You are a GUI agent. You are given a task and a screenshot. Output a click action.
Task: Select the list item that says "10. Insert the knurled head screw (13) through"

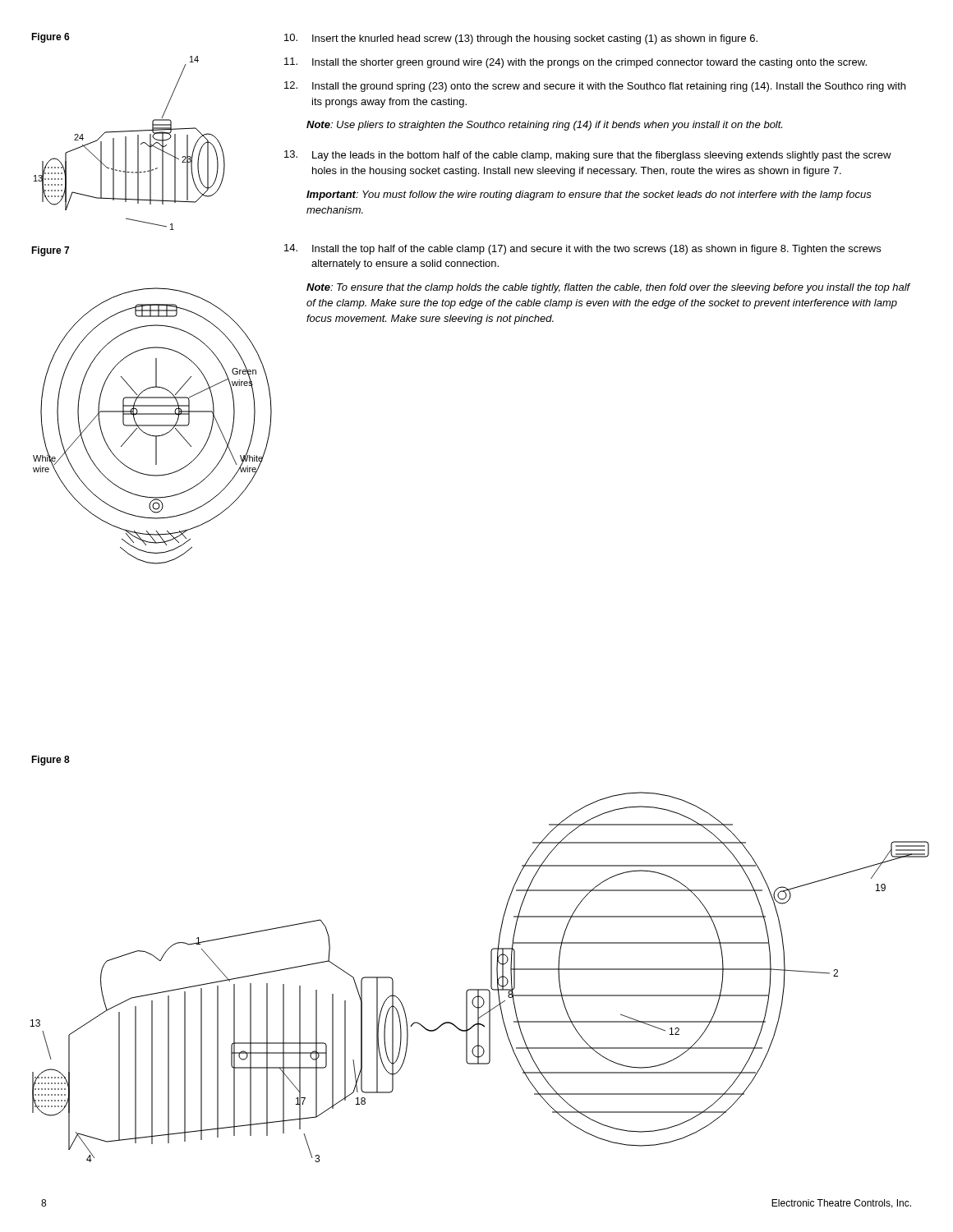(521, 39)
